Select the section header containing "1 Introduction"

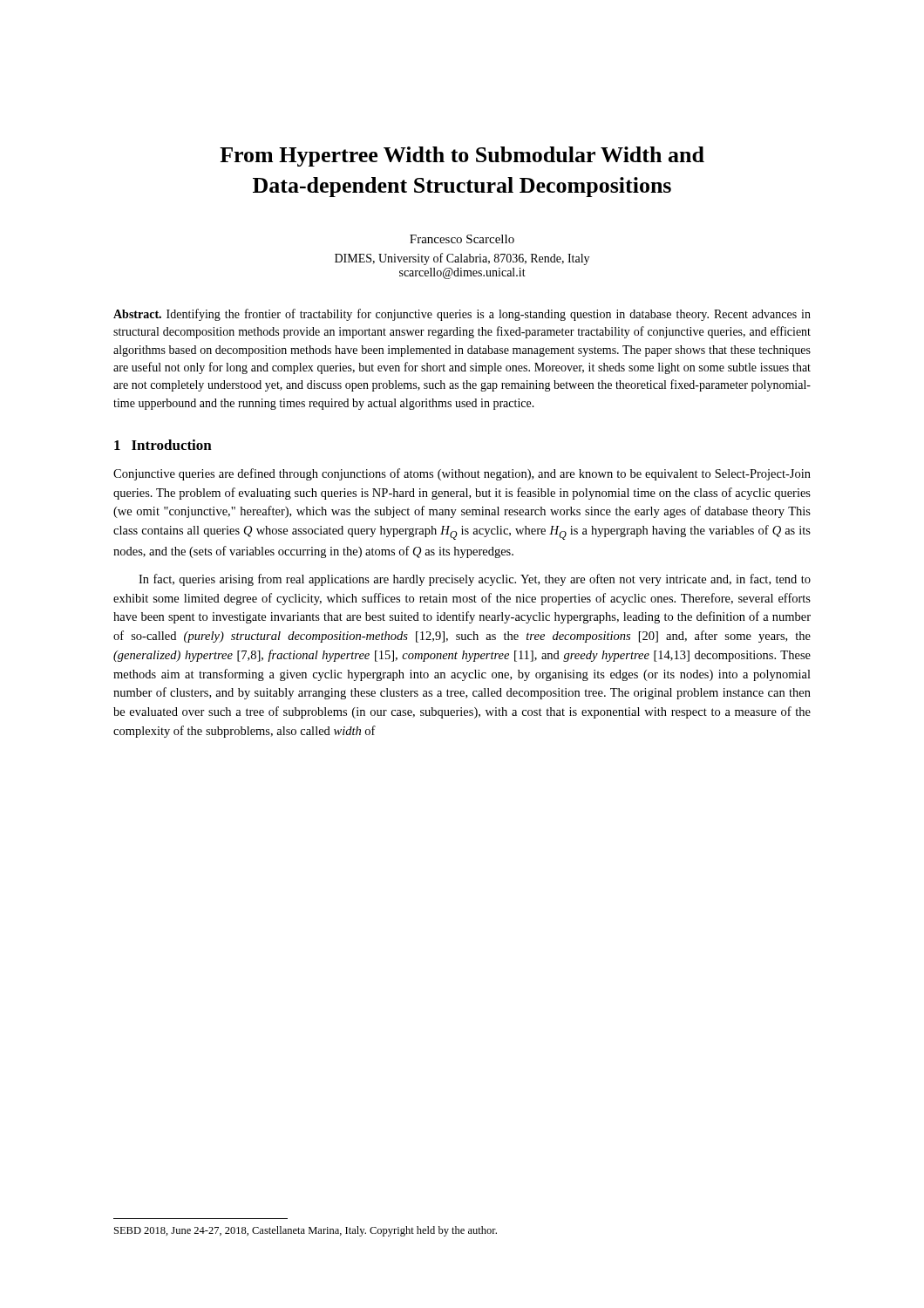pos(162,446)
